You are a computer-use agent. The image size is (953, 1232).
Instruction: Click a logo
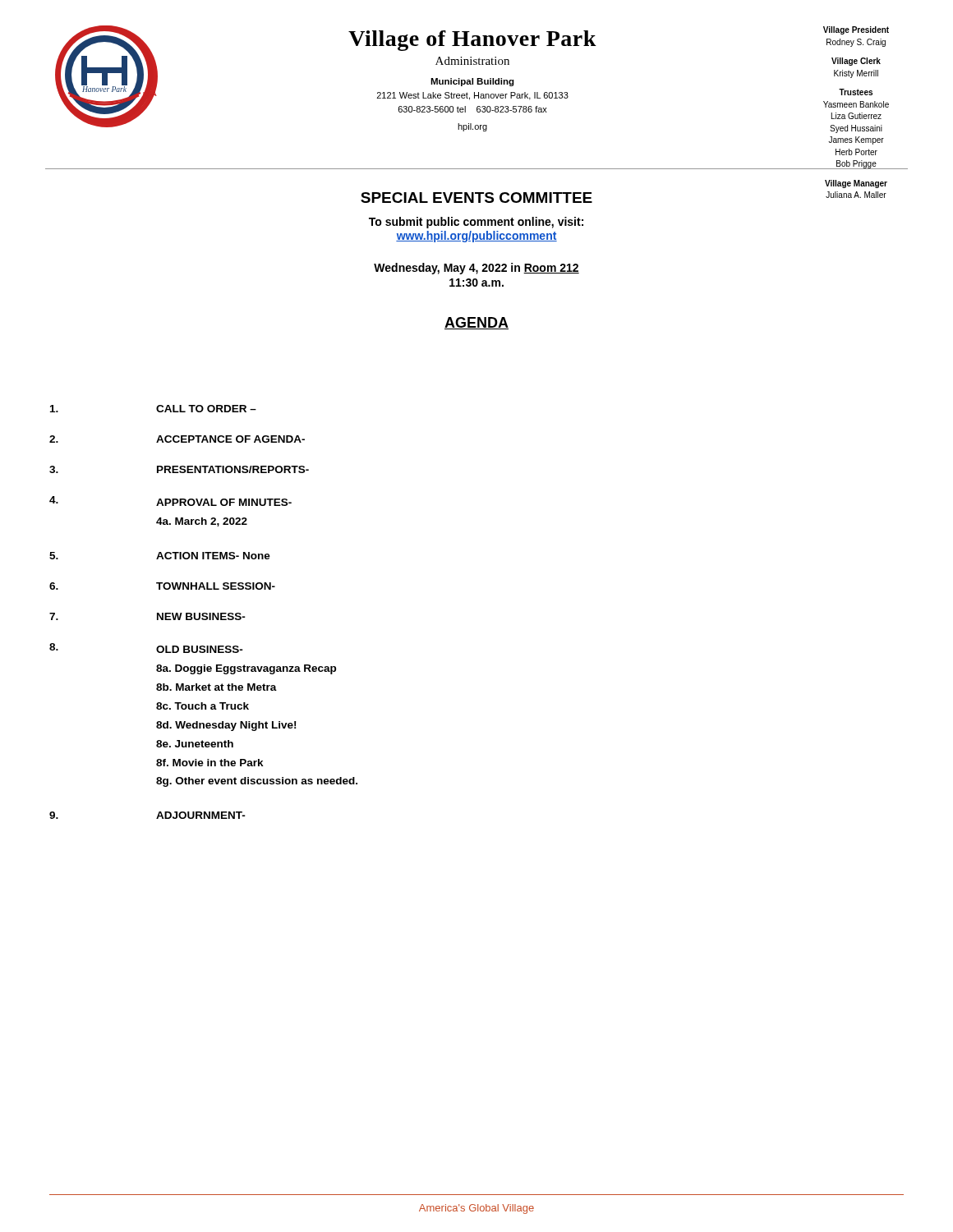121,78
